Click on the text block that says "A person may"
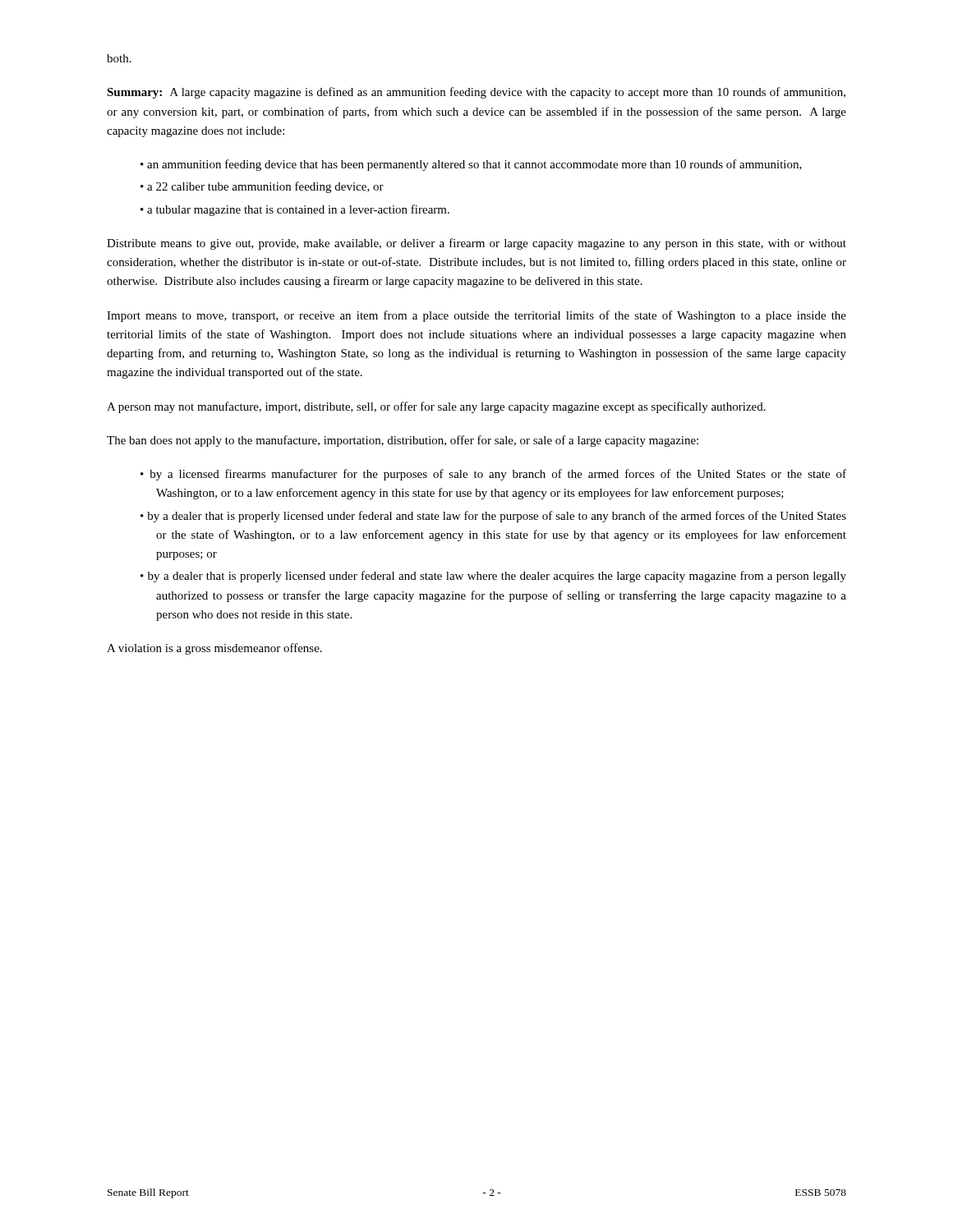The width and height of the screenshot is (953, 1232). click(436, 406)
